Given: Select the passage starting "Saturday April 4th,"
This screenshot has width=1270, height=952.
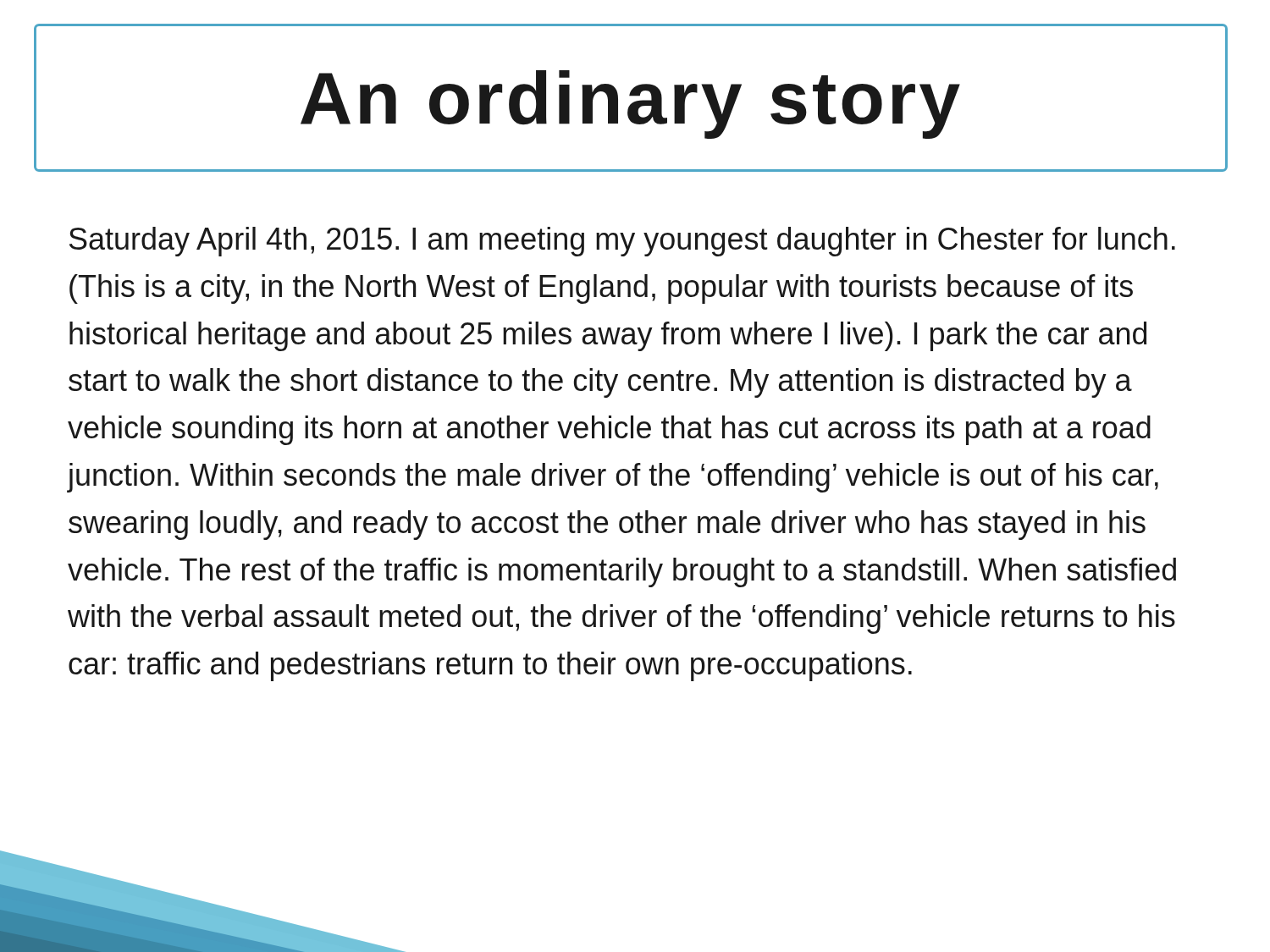Looking at the screenshot, I should [623, 452].
